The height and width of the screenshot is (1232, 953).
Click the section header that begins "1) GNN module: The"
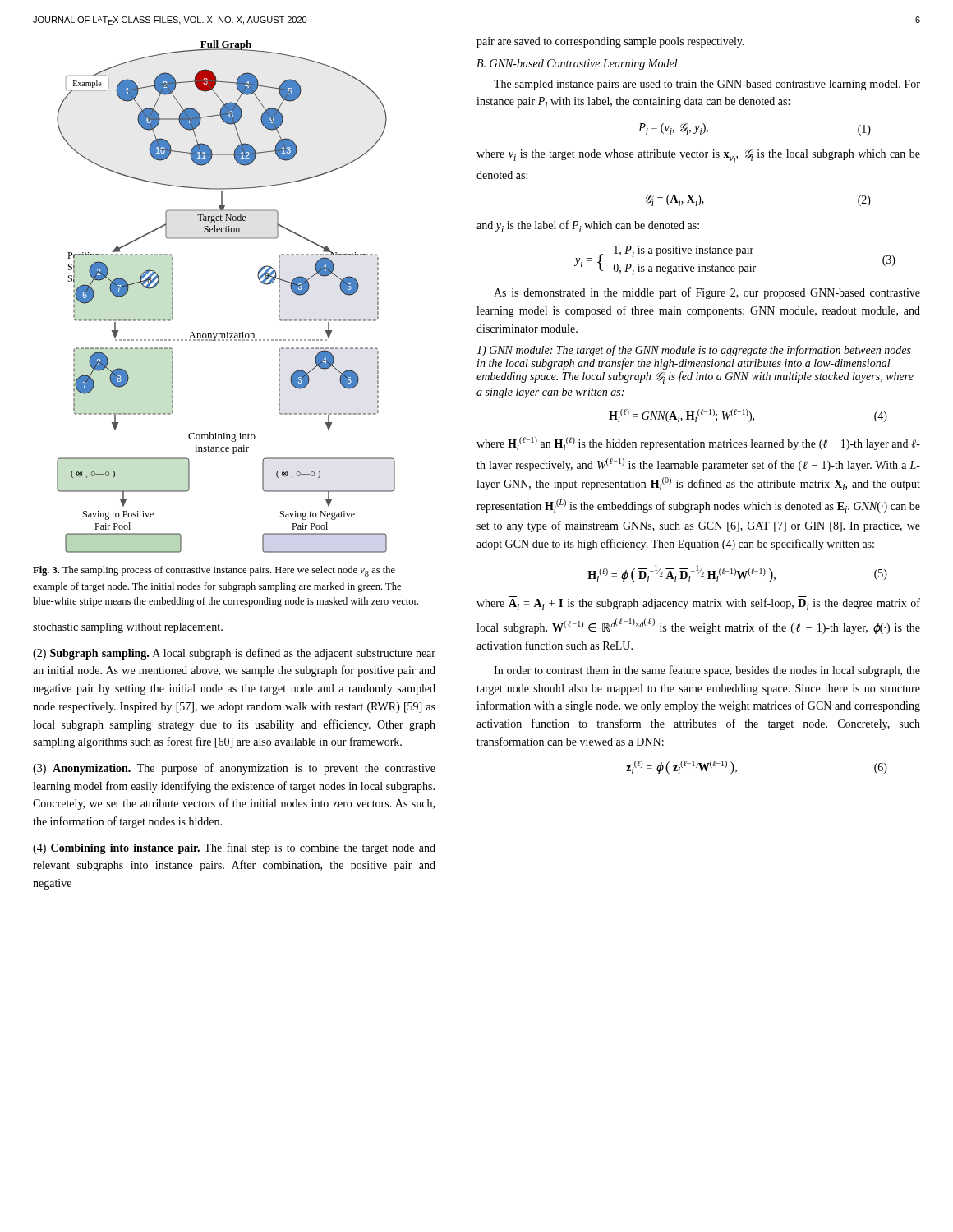coord(695,371)
